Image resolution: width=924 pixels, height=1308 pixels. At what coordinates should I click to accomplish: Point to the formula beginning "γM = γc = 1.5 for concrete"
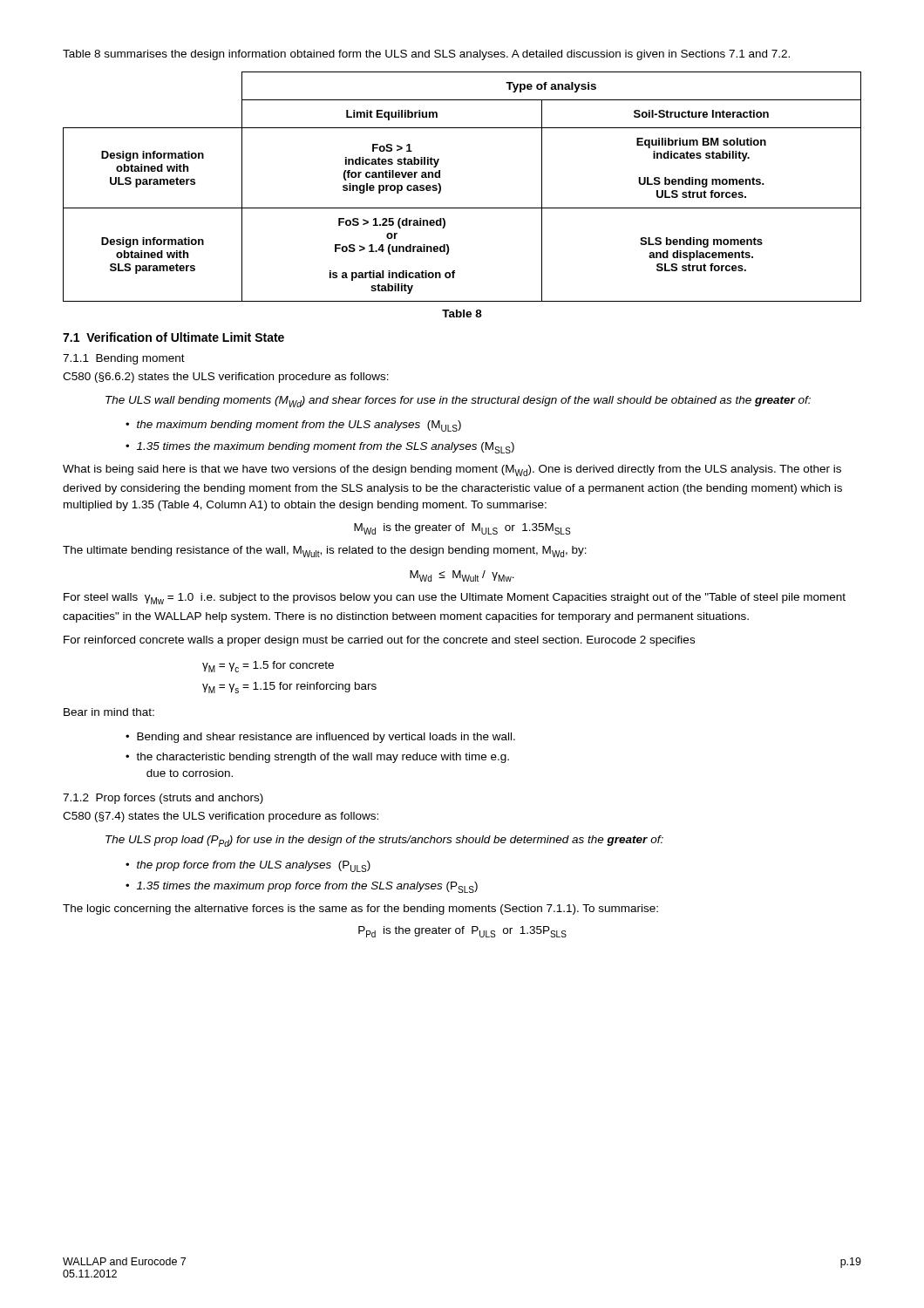(x=289, y=676)
